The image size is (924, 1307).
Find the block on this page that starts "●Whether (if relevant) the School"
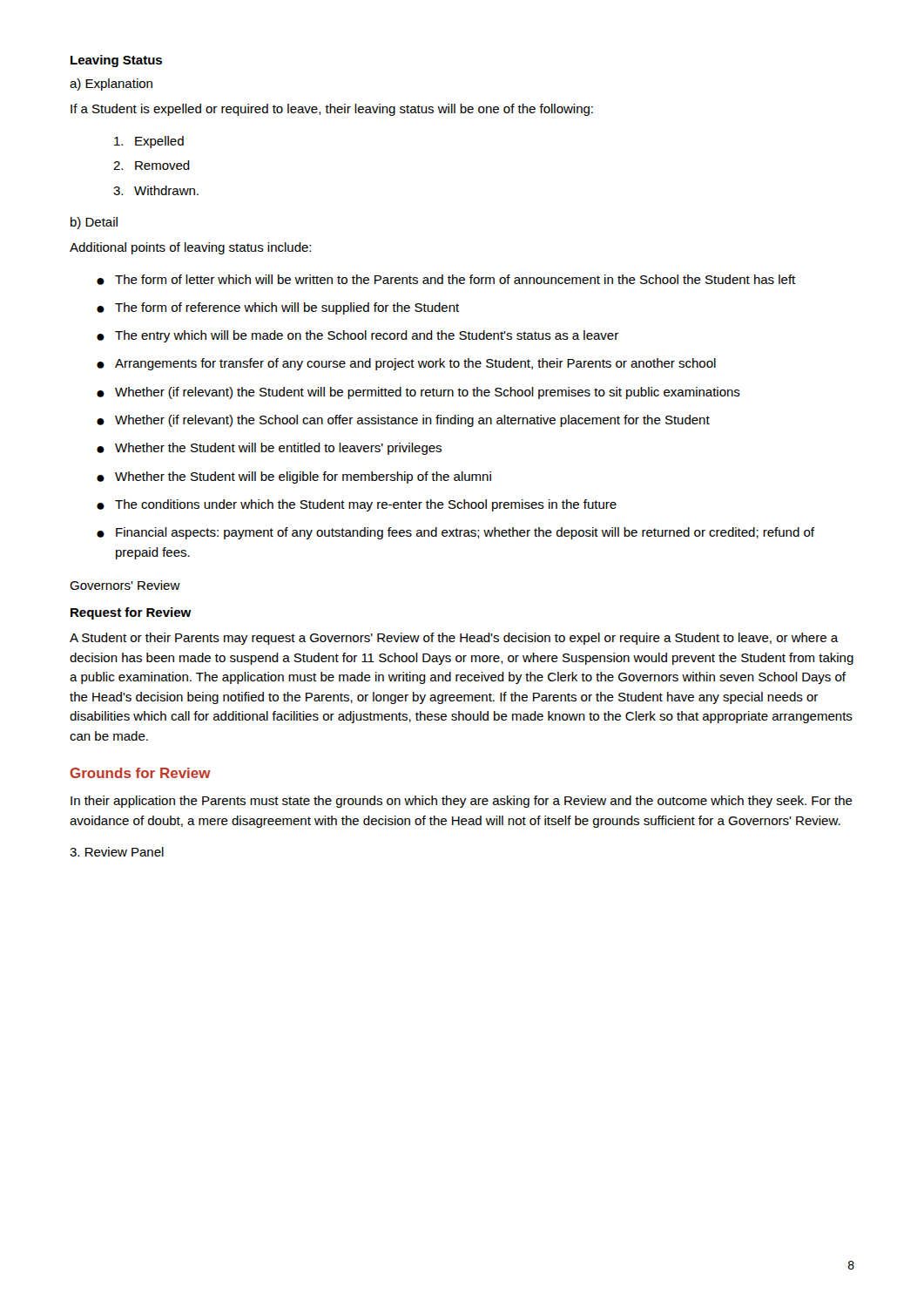(403, 421)
